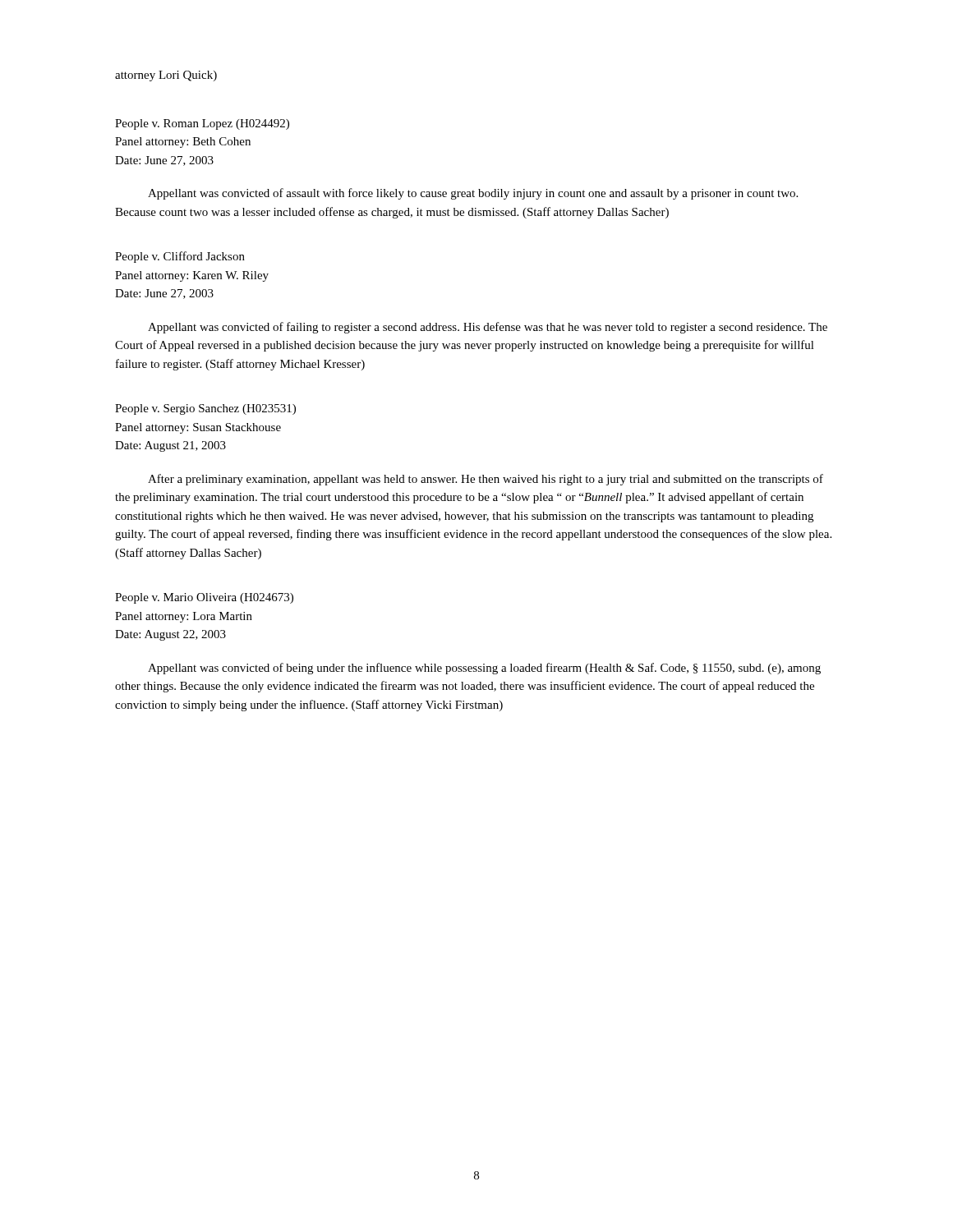The height and width of the screenshot is (1232, 953).
Task: Find the text block containing "People v. Sergio"
Action: [x=205, y=409]
